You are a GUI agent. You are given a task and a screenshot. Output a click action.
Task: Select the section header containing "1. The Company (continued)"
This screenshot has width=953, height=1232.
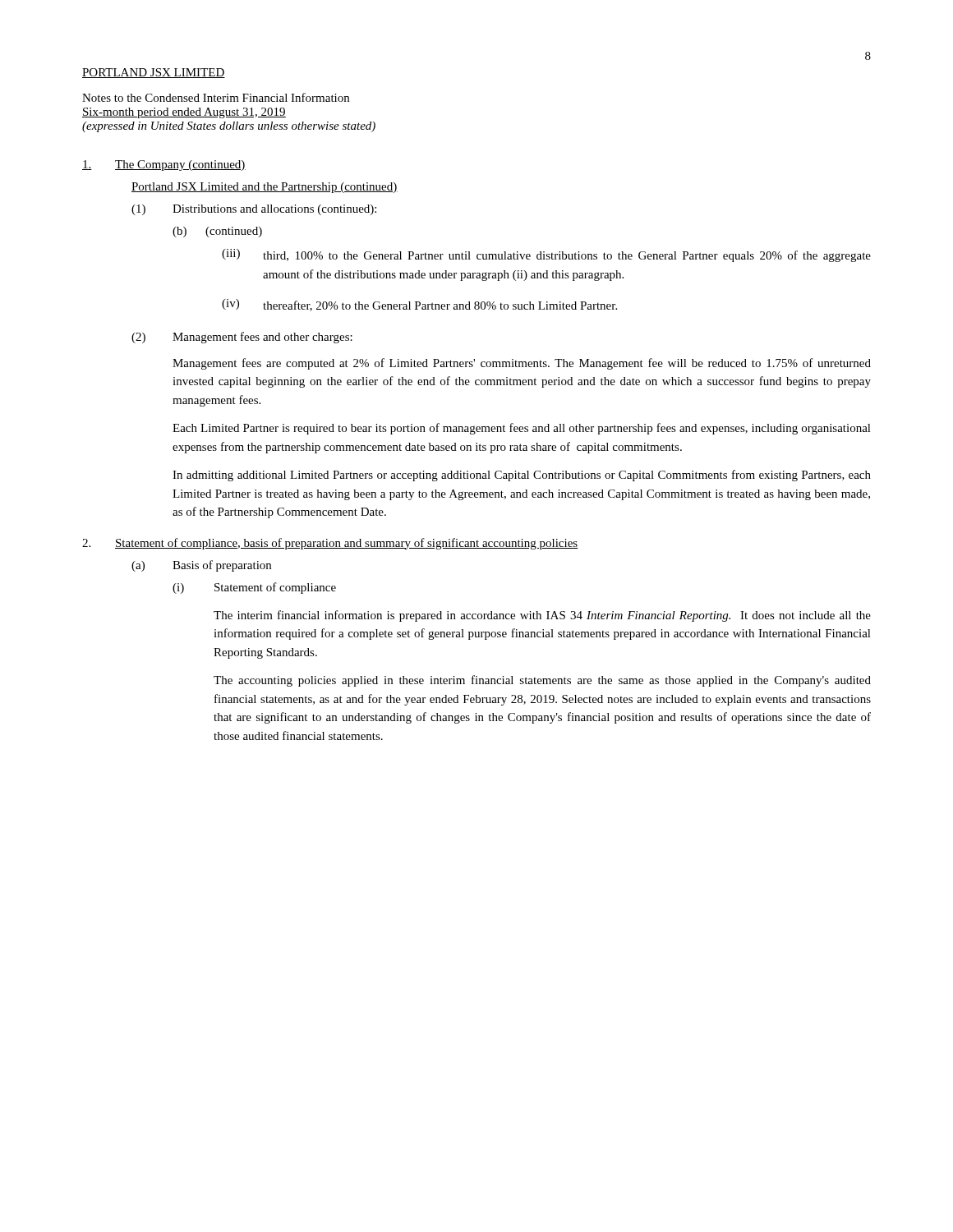coord(164,165)
